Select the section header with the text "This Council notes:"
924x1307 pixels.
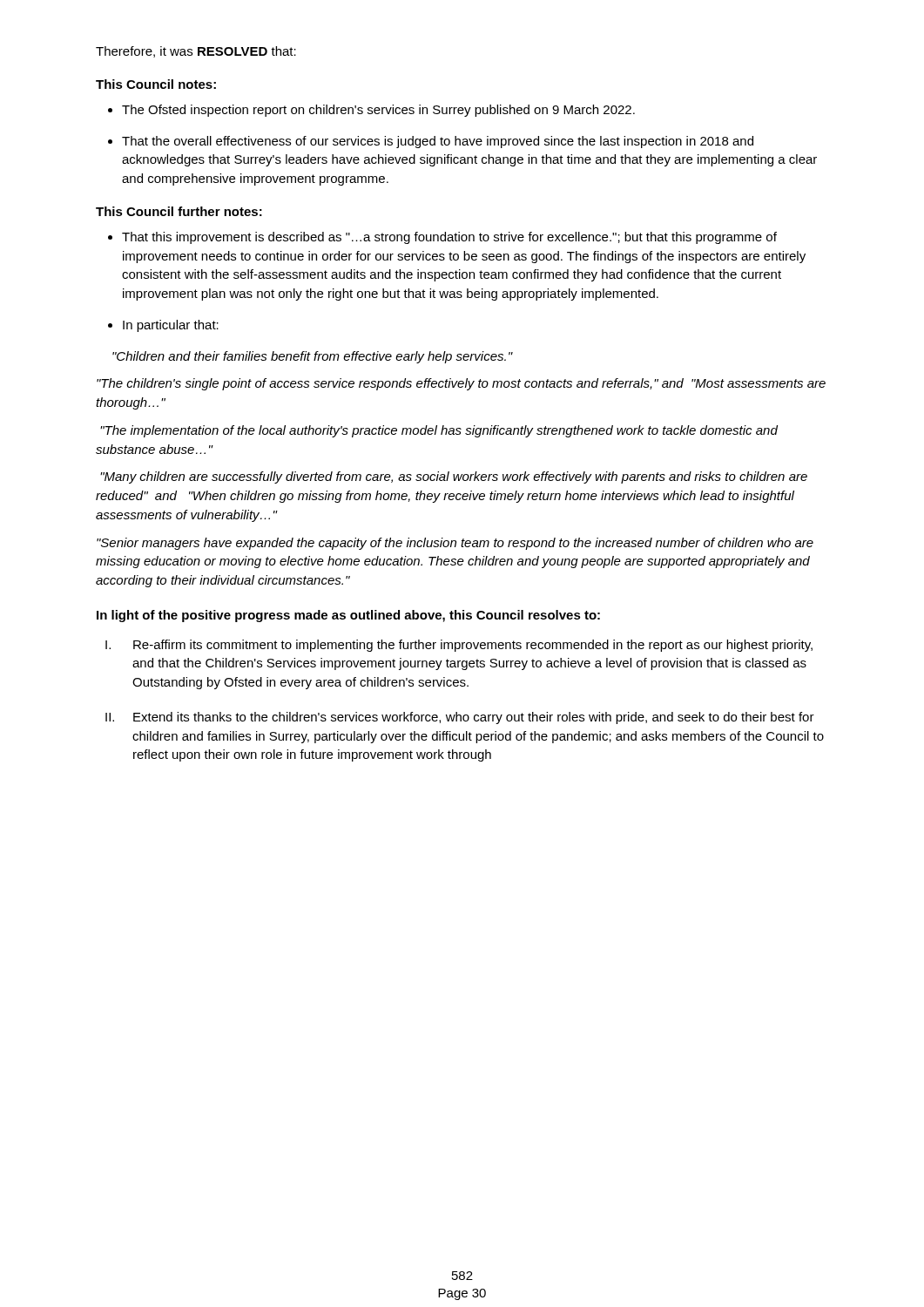pos(156,84)
